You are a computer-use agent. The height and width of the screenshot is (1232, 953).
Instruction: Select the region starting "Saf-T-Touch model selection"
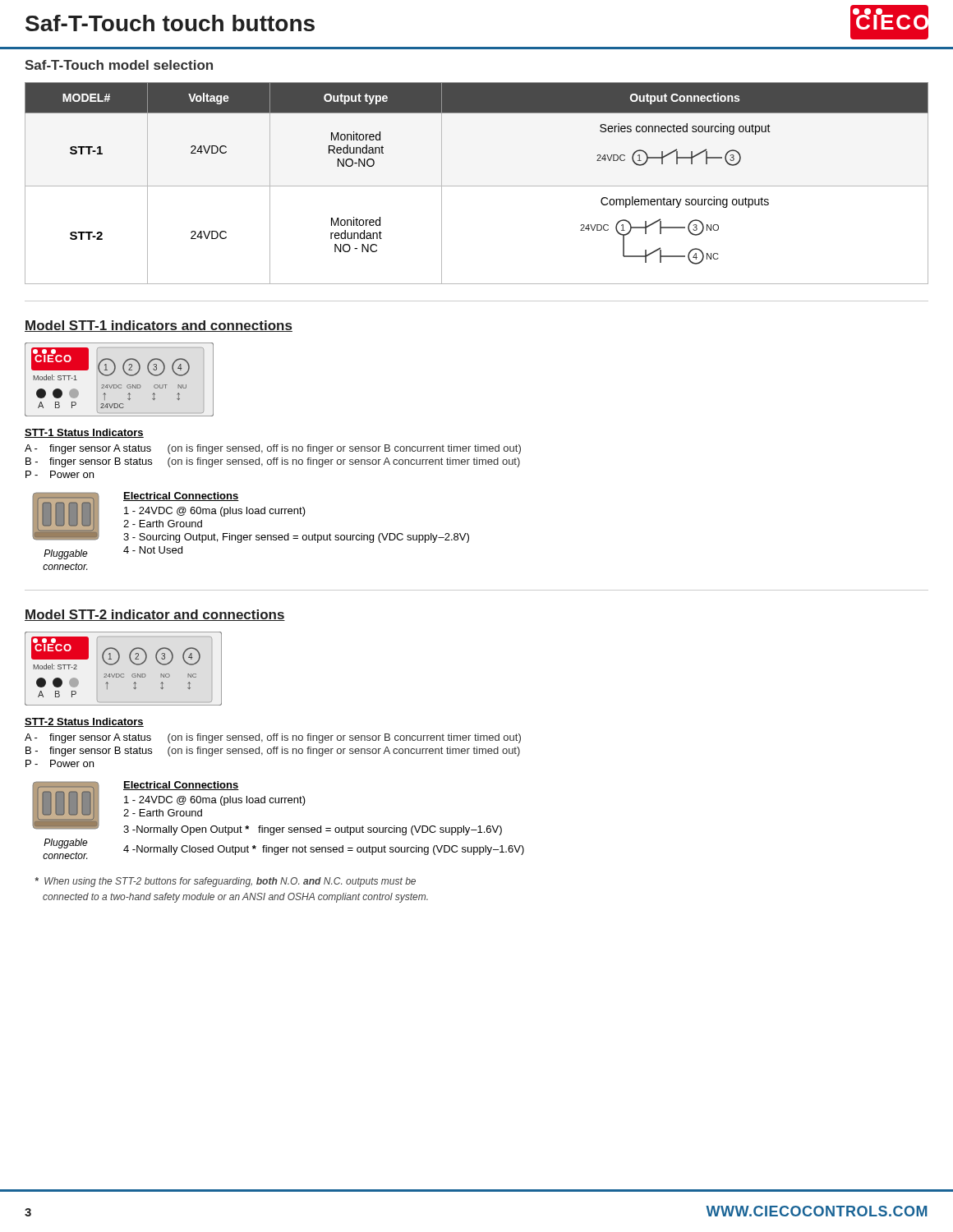pyautogui.click(x=119, y=65)
